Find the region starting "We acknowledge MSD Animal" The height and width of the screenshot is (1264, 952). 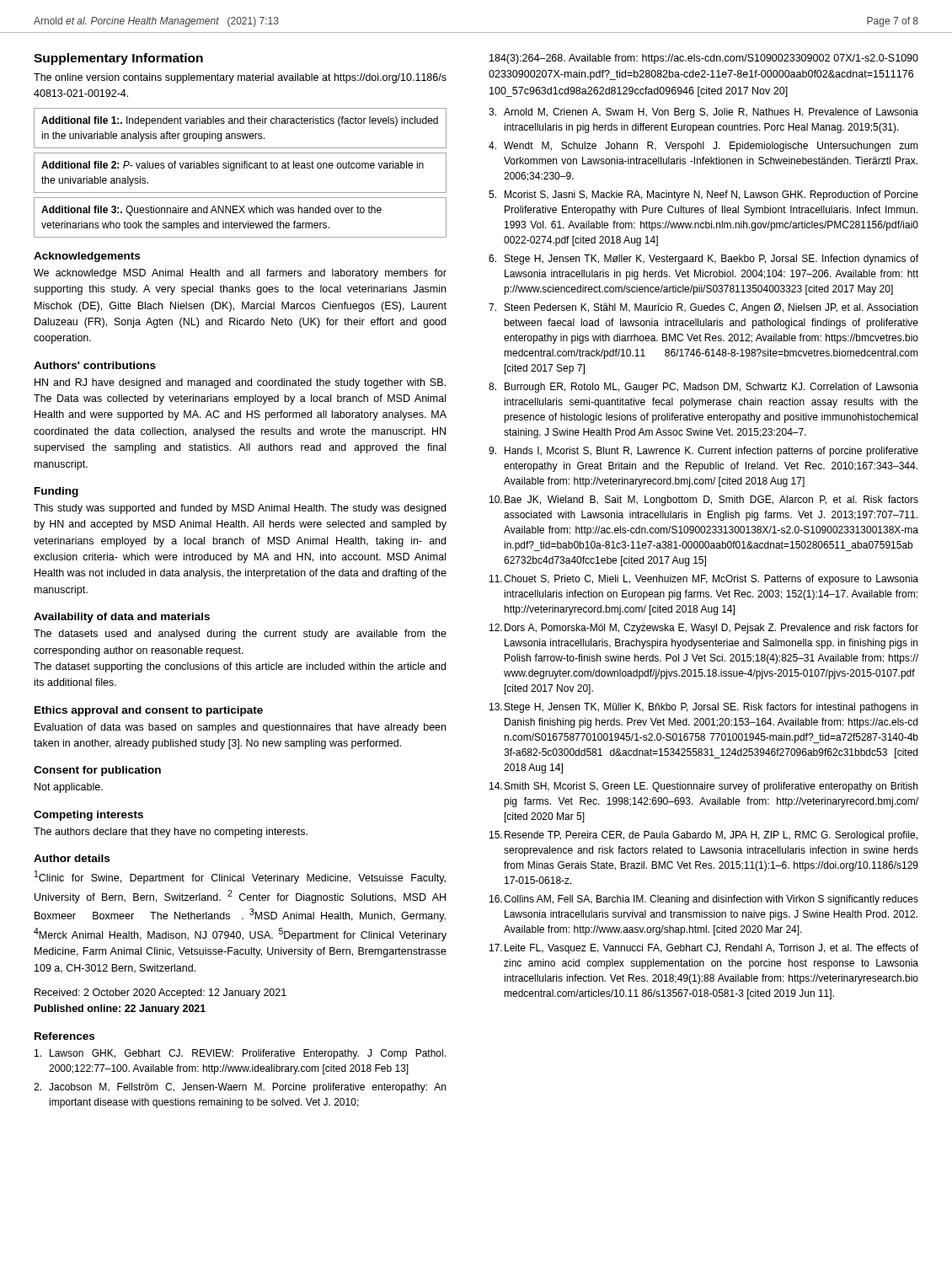240,306
